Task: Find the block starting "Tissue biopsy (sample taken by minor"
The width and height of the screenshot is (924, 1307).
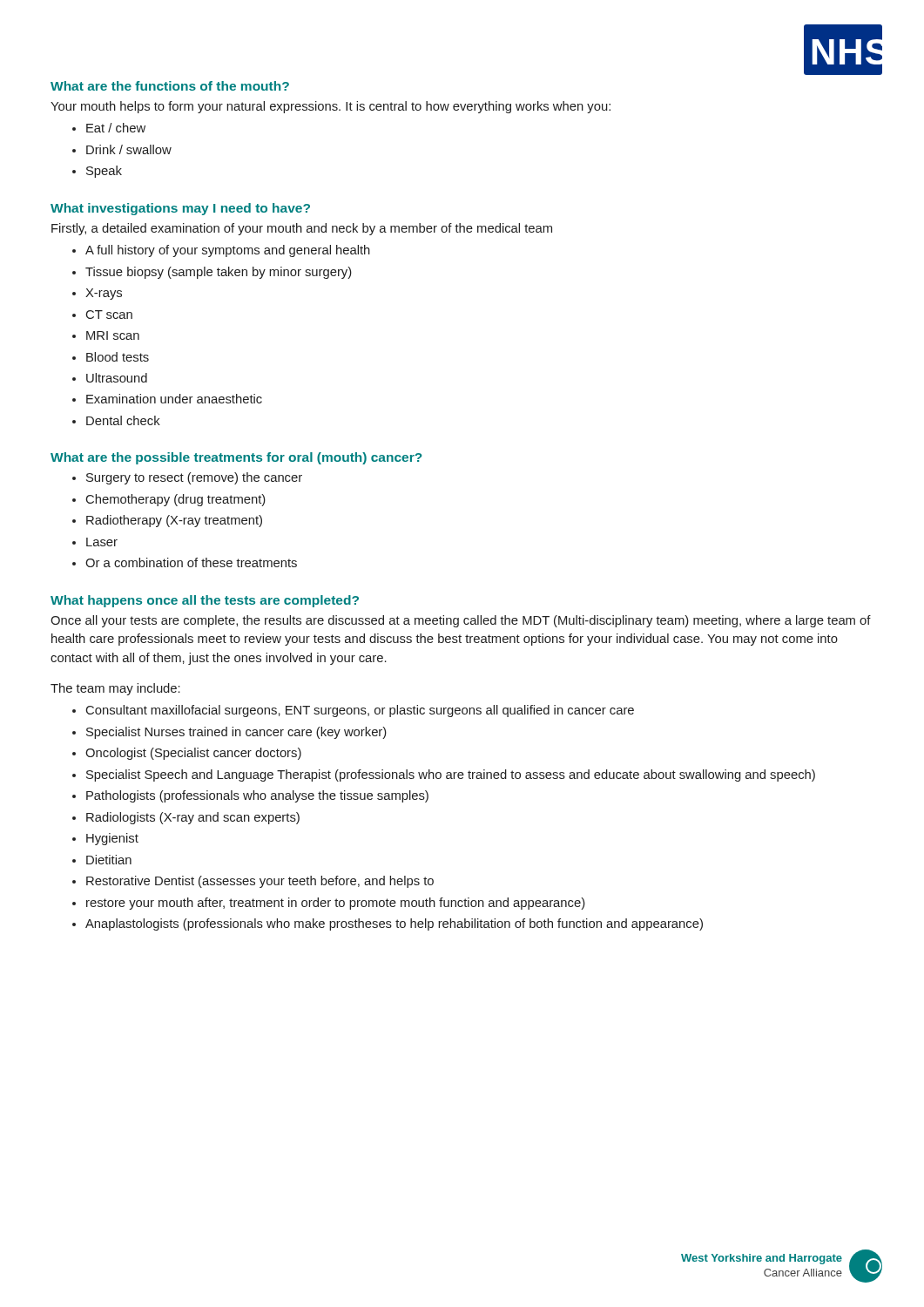Action: pyautogui.click(x=219, y=272)
